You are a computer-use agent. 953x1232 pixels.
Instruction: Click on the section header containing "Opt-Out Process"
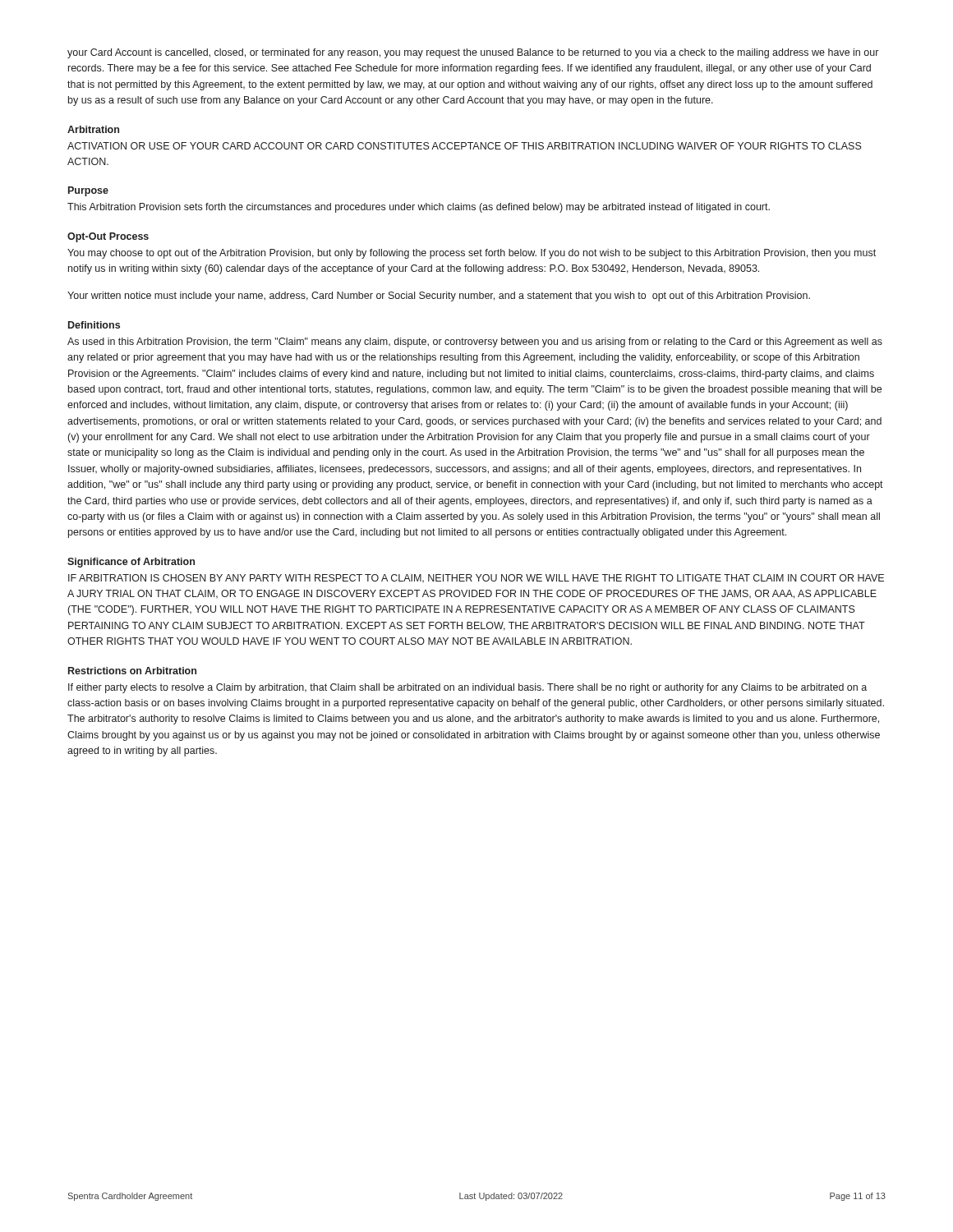(108, 236)
